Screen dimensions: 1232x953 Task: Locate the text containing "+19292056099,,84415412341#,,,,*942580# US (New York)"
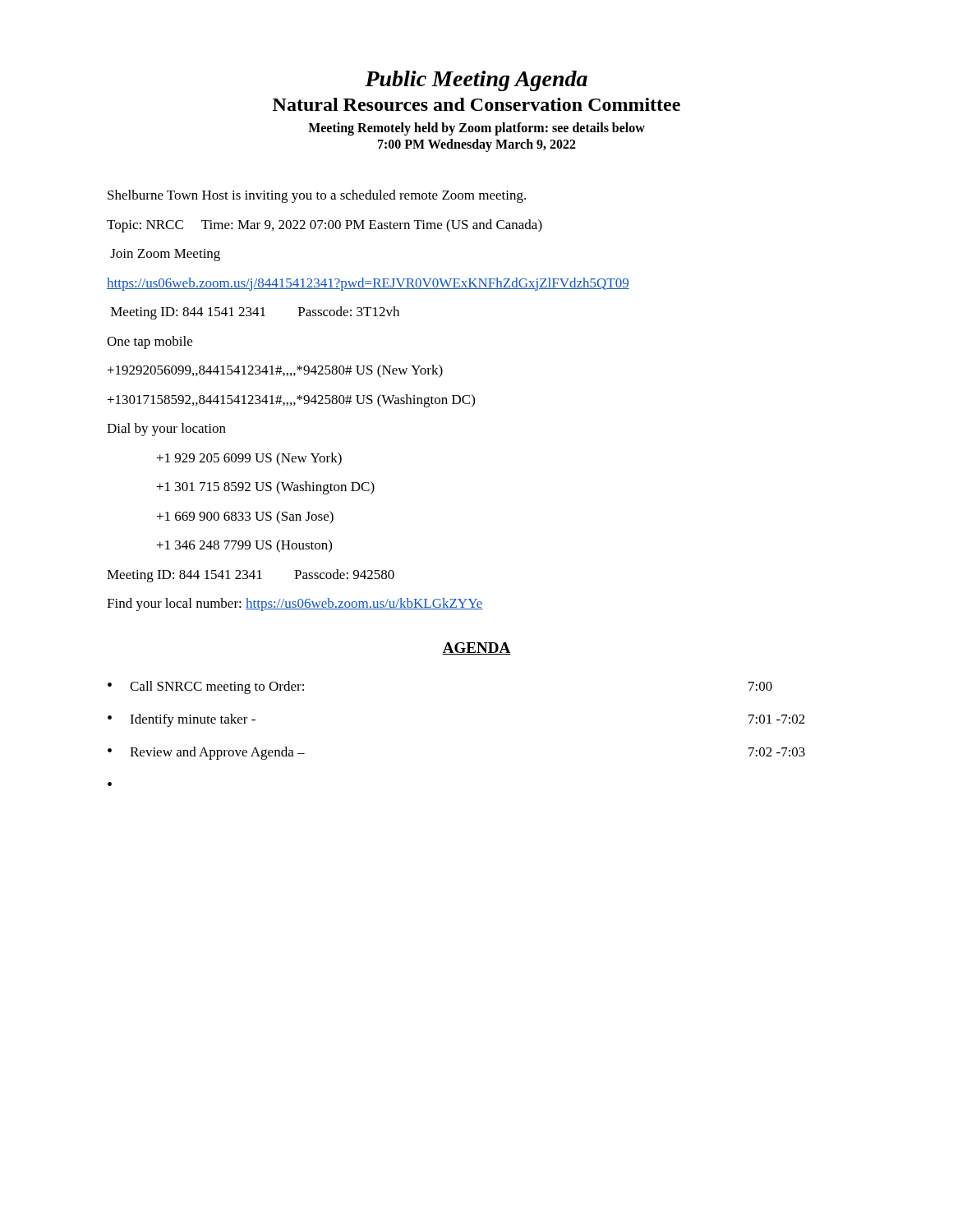(275, 370)
